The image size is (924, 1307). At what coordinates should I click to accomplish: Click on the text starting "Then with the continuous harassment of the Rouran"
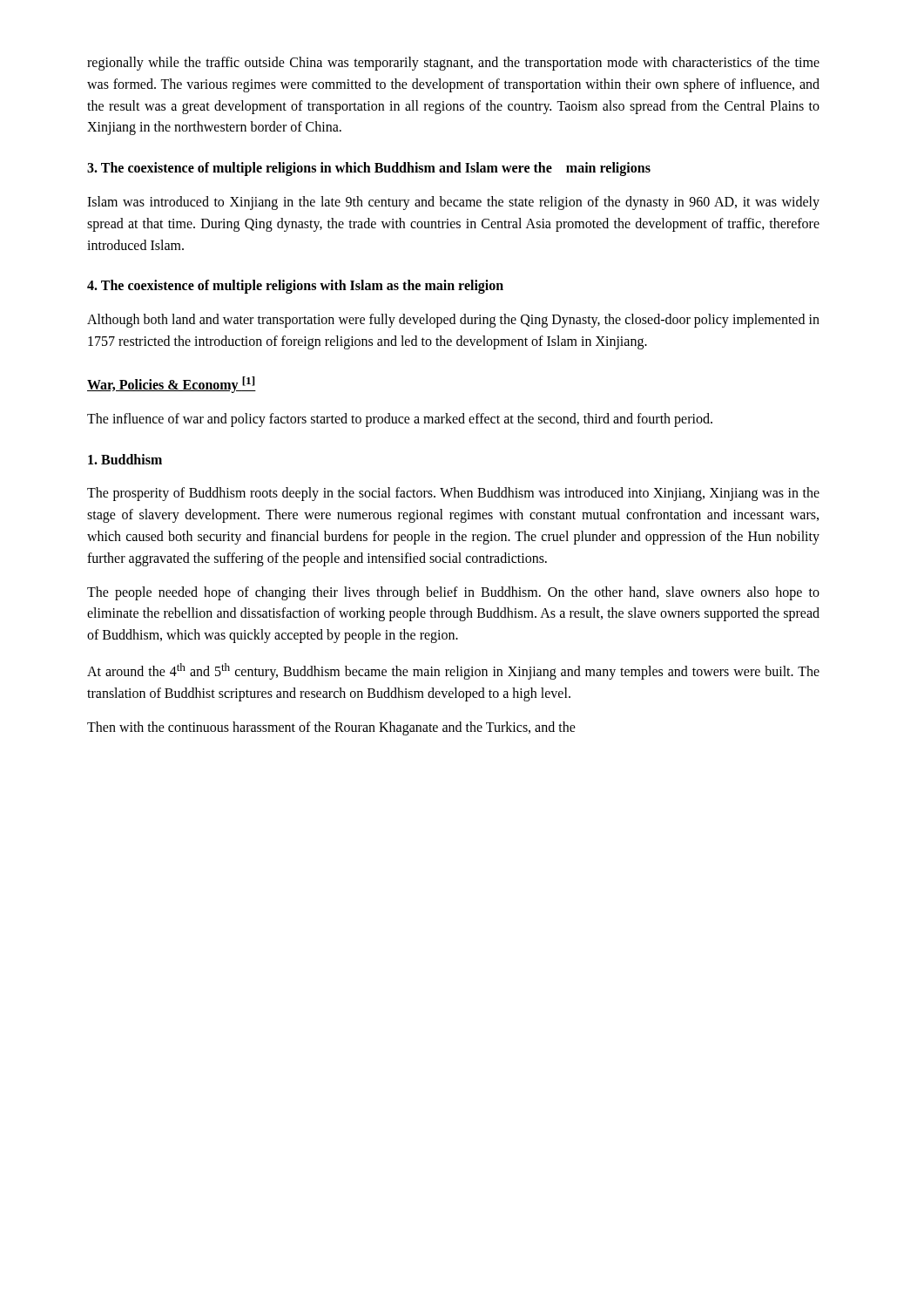tap(331, 727)
